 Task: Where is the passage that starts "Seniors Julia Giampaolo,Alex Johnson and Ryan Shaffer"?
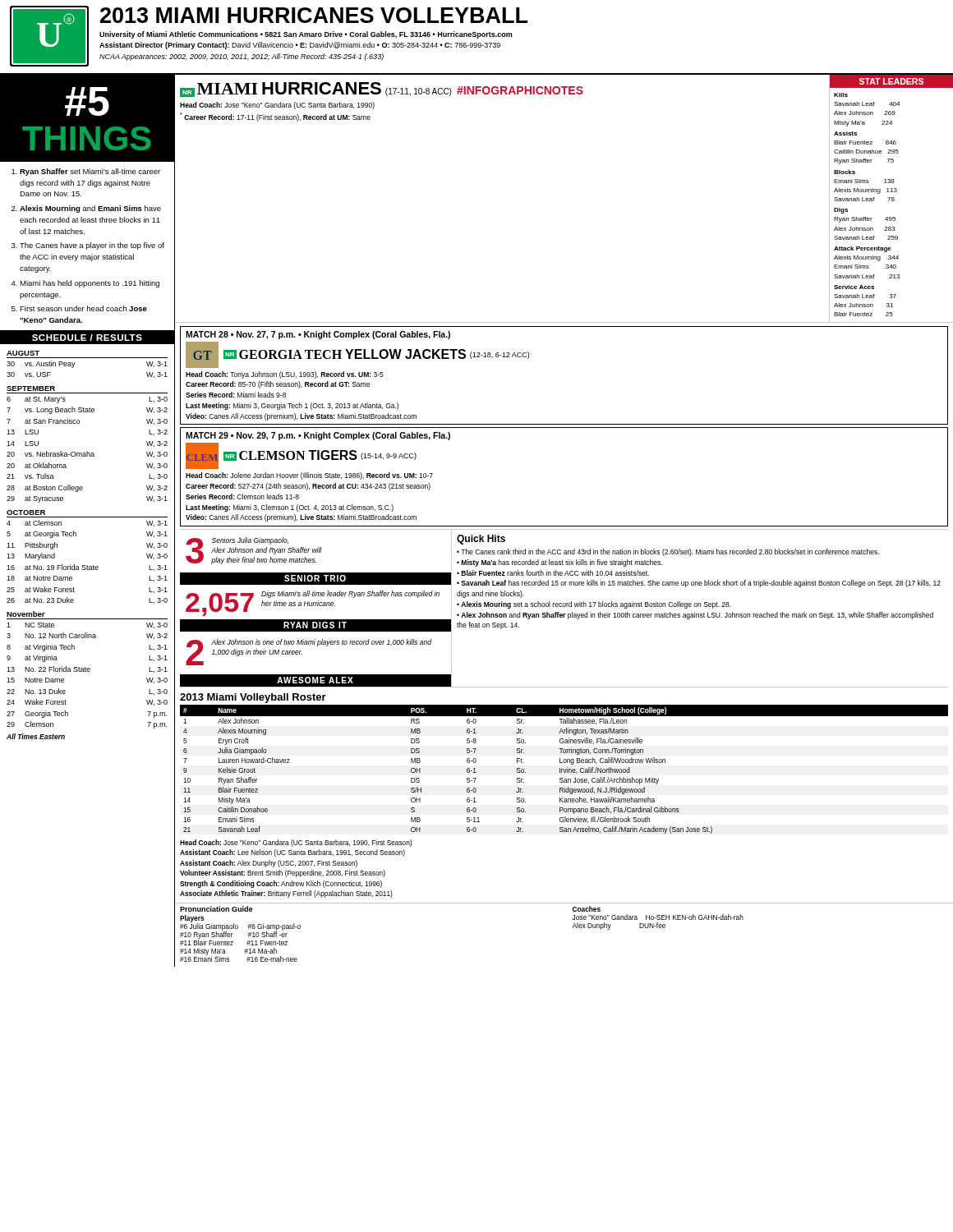click(x=266, y=550)
